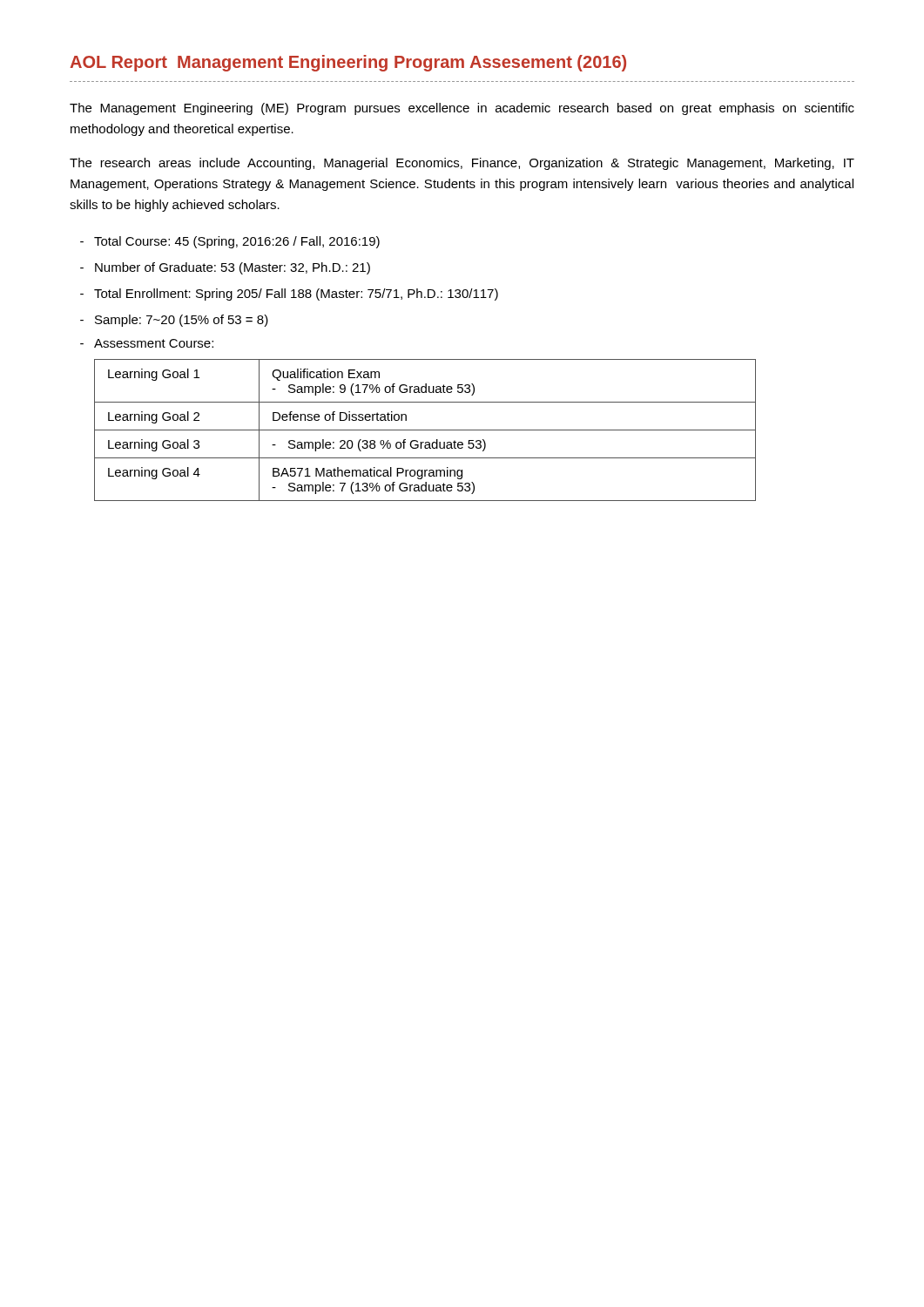Find the table that mentions "Learning Goal 1"
Image resolution: width=924 pixels, height=1307 pixels.
coord(462,430)
